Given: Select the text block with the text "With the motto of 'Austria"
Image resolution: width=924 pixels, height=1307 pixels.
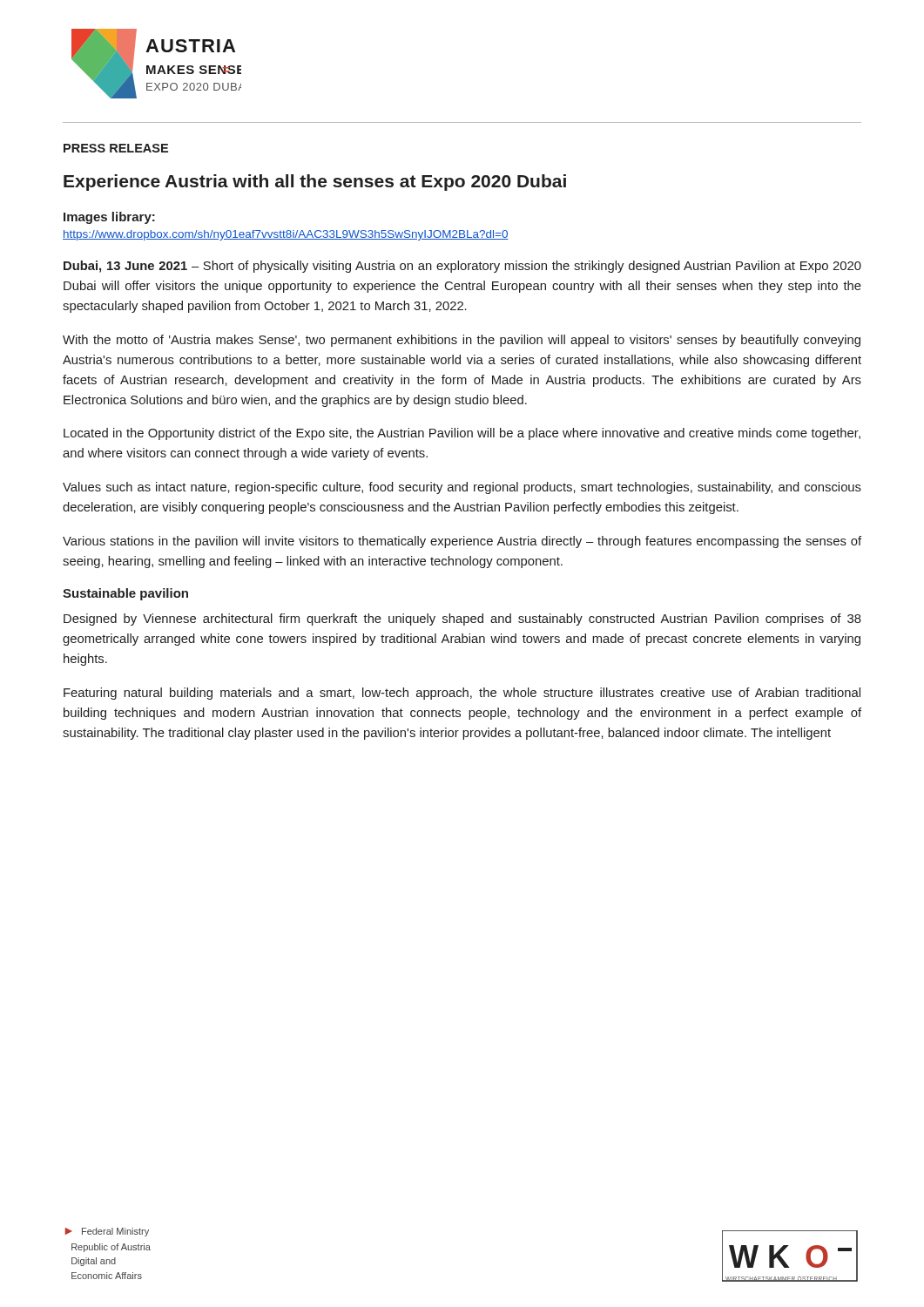Looking at the screenshot, I should [x=462, y=370].
